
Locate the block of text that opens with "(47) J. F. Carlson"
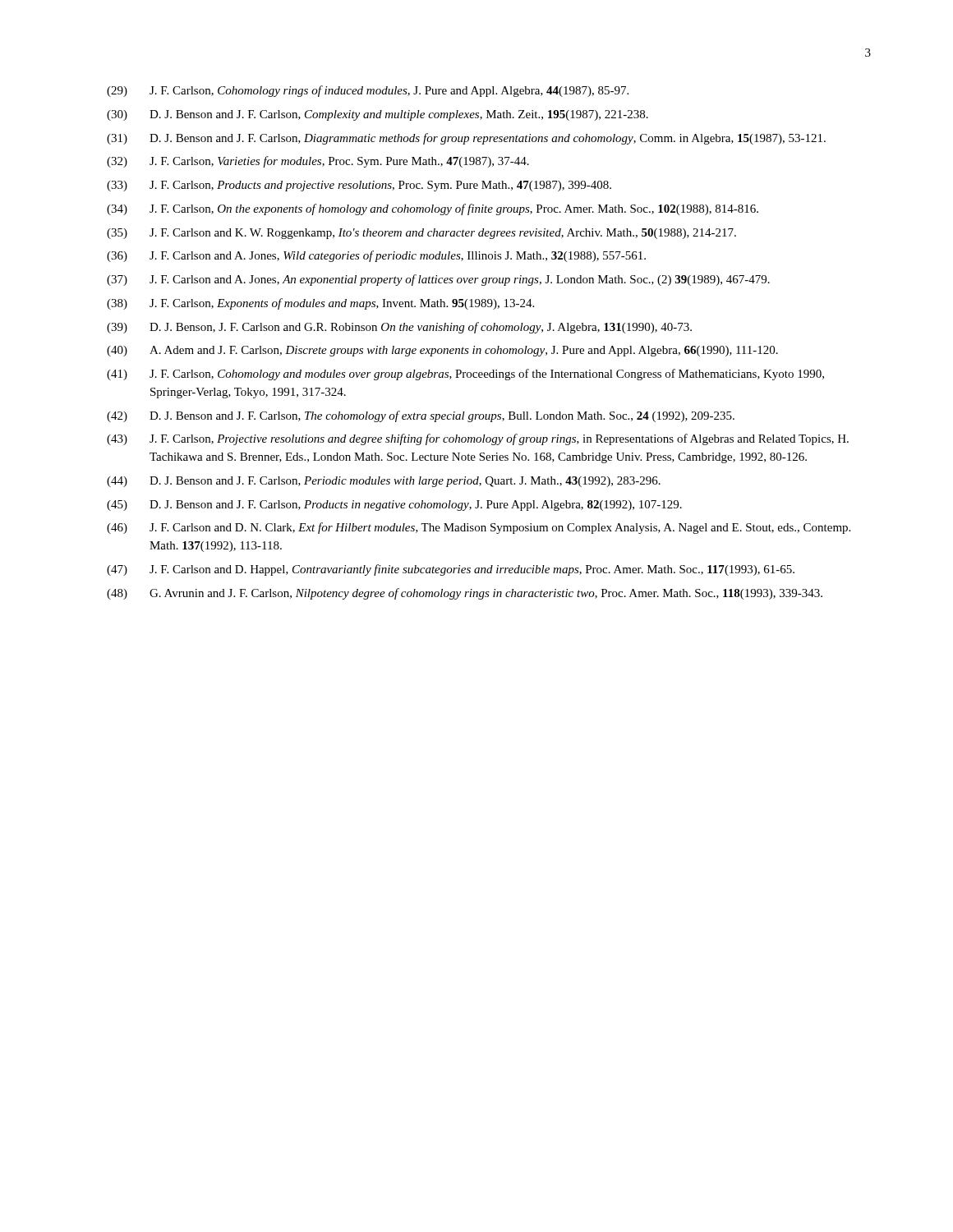click(489, 570)
